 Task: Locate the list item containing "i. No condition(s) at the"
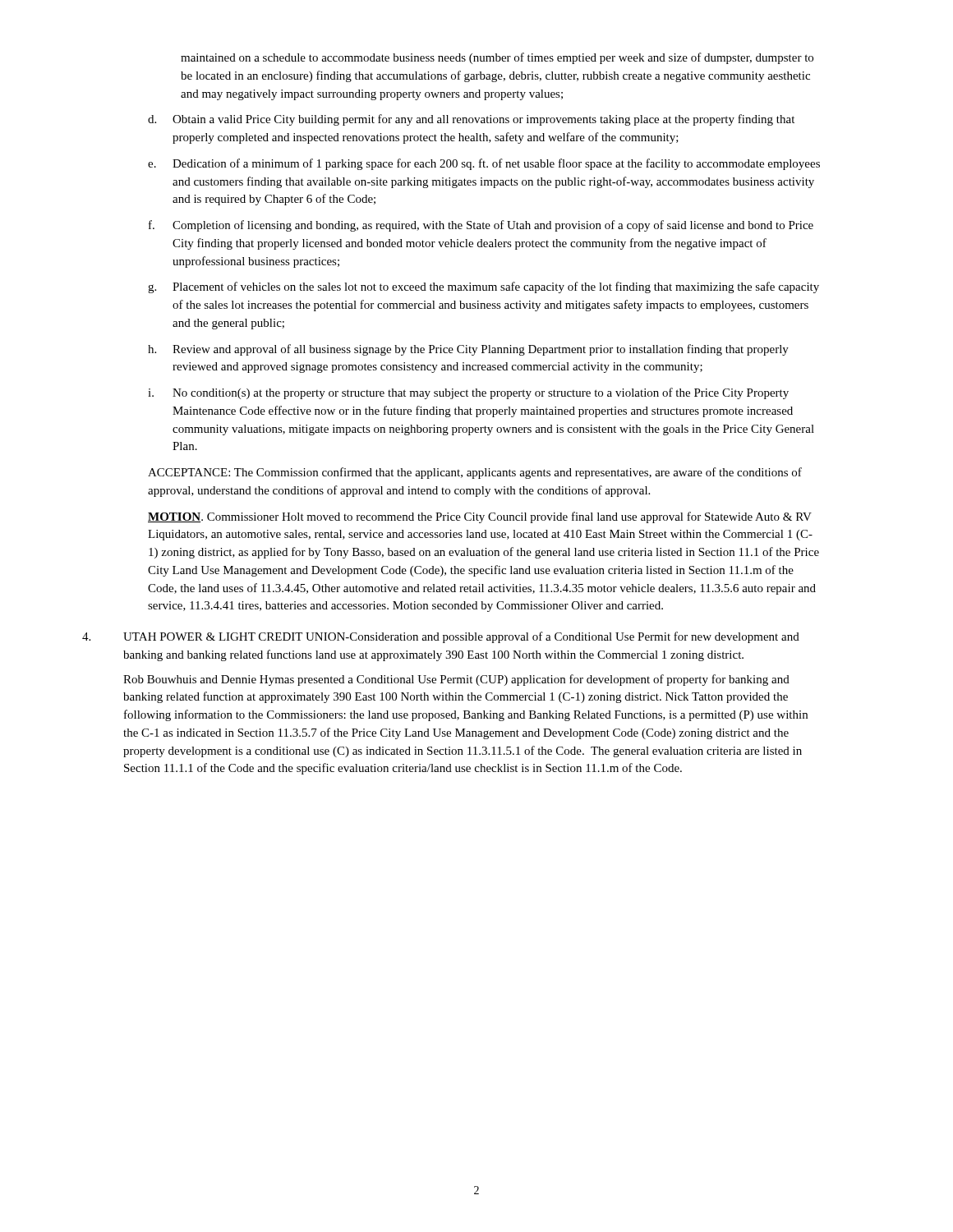[x=485, y=420]
